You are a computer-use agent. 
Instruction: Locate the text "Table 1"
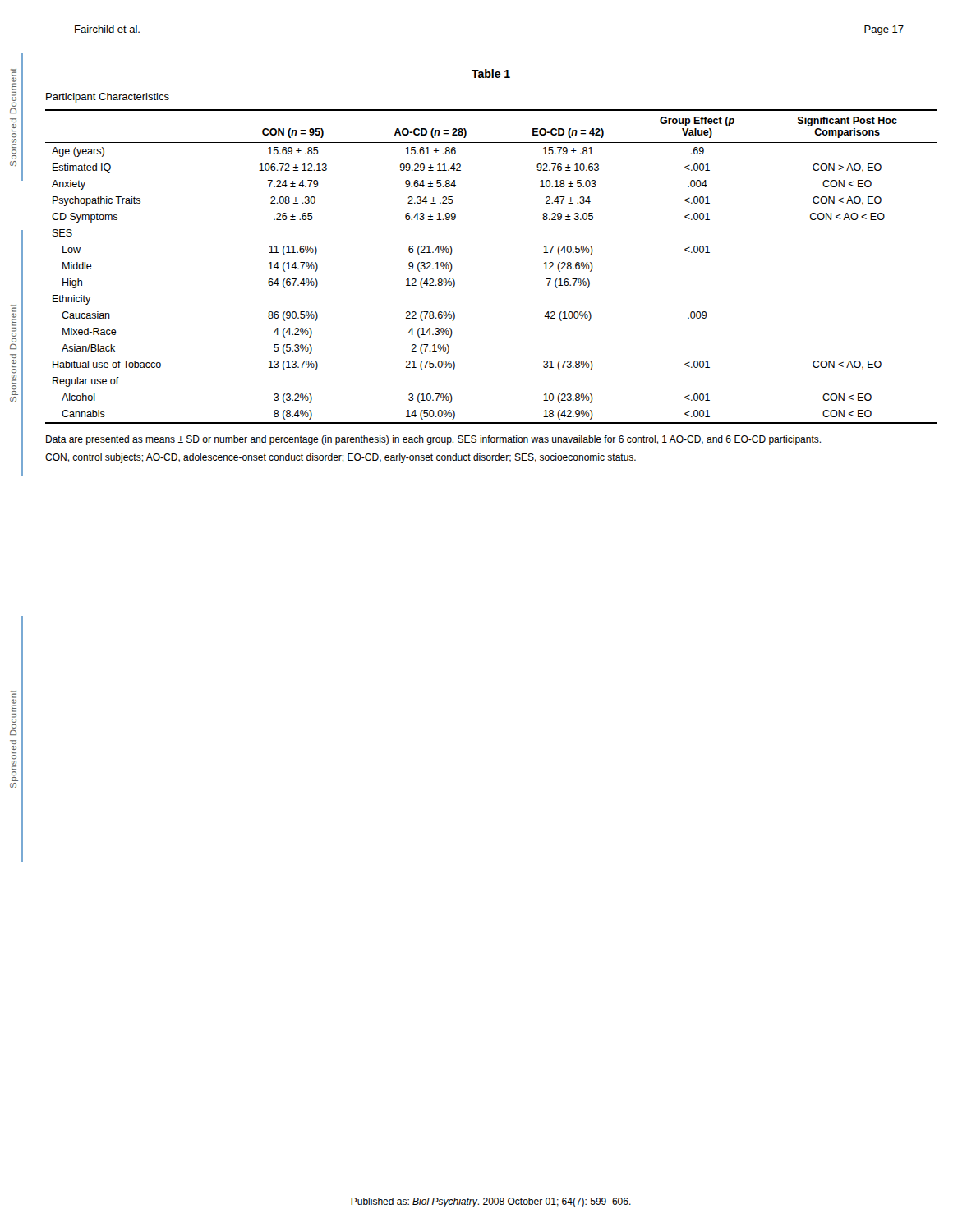point(491,74)
